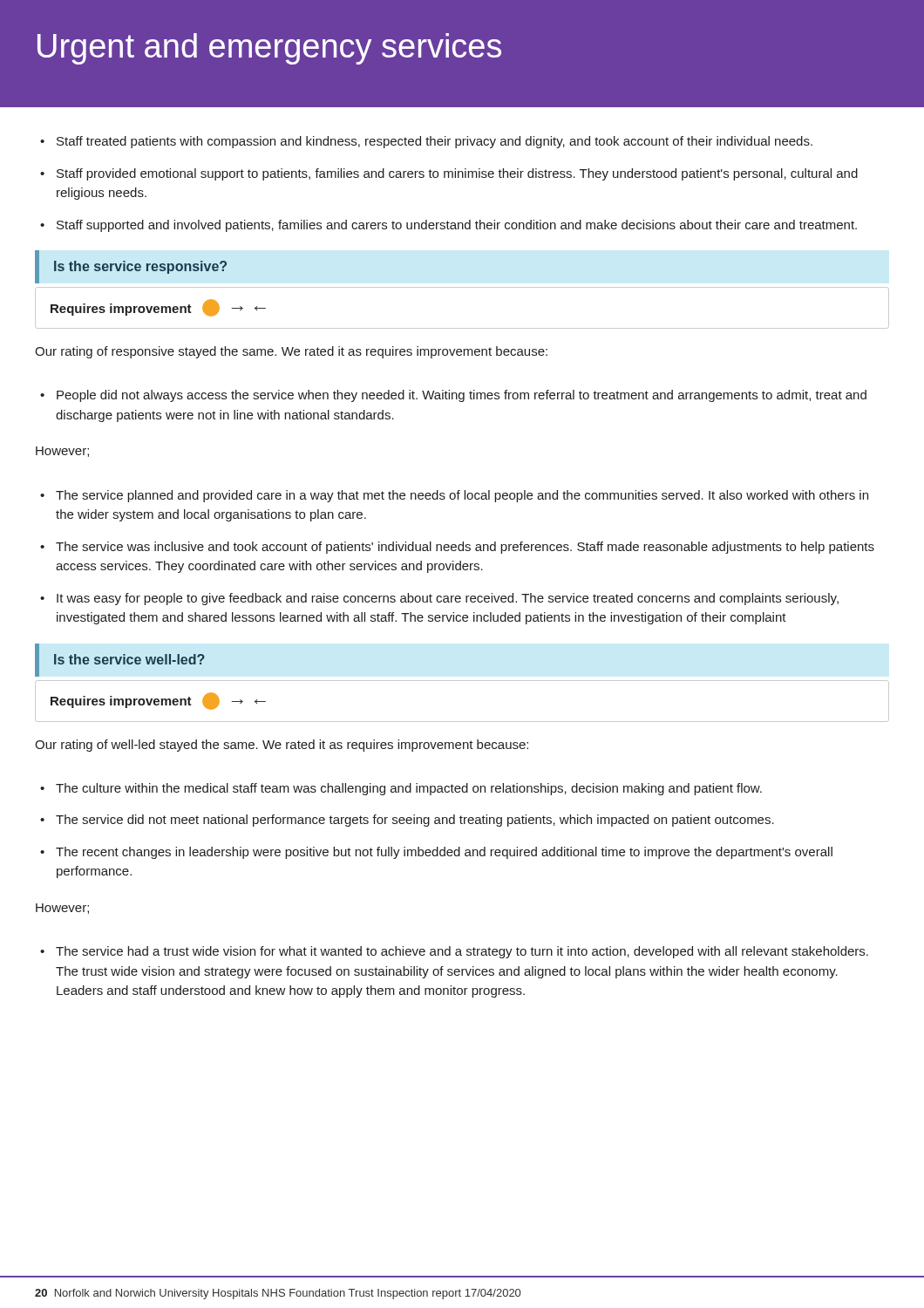This screenshot has width=924, height=1308.
Task: Click on the block starting "Staff supported and involved patients,"
Action: pyautogui.click(x=457, y=224)
